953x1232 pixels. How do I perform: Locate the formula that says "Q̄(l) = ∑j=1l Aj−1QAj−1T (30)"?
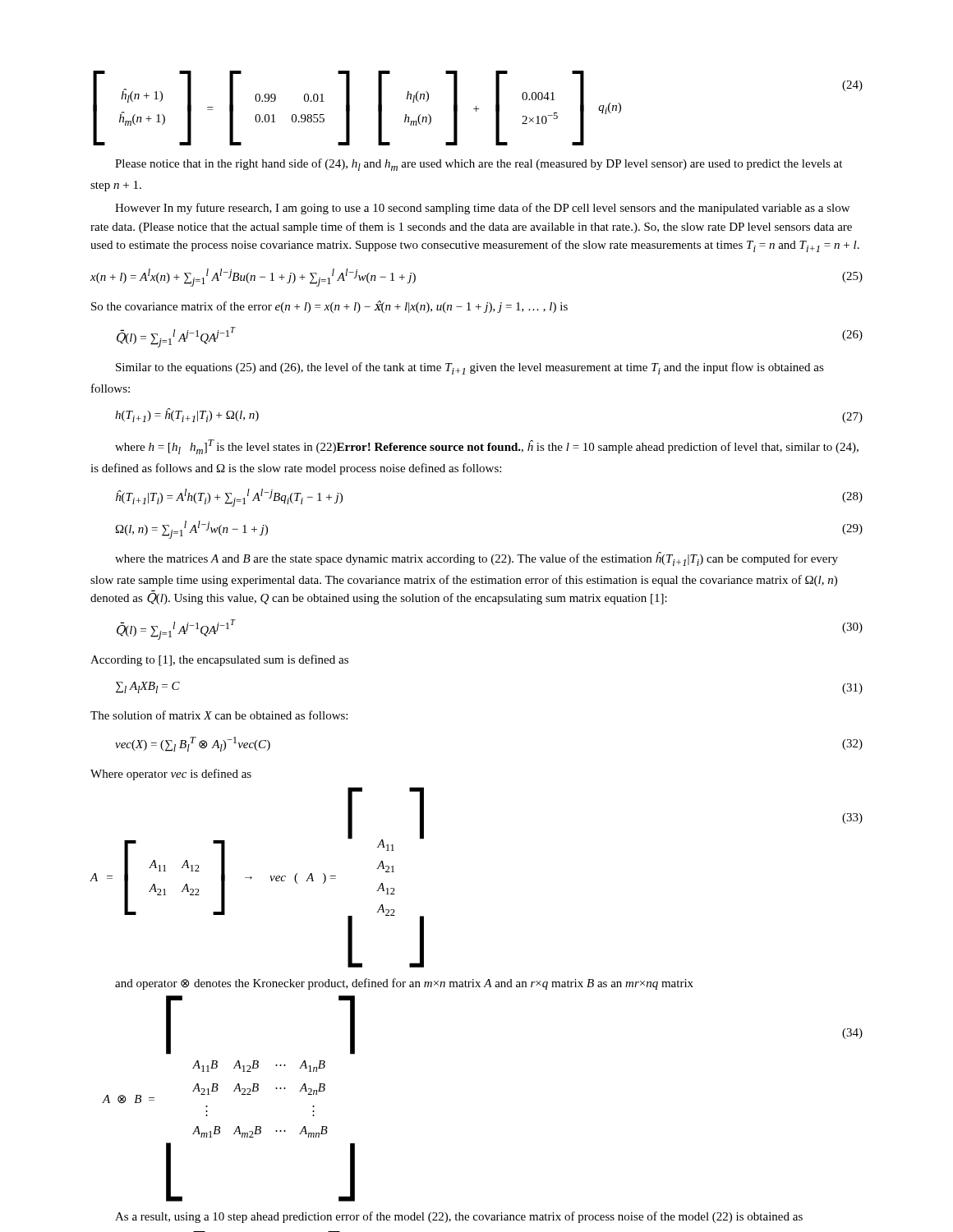[187, 630]
